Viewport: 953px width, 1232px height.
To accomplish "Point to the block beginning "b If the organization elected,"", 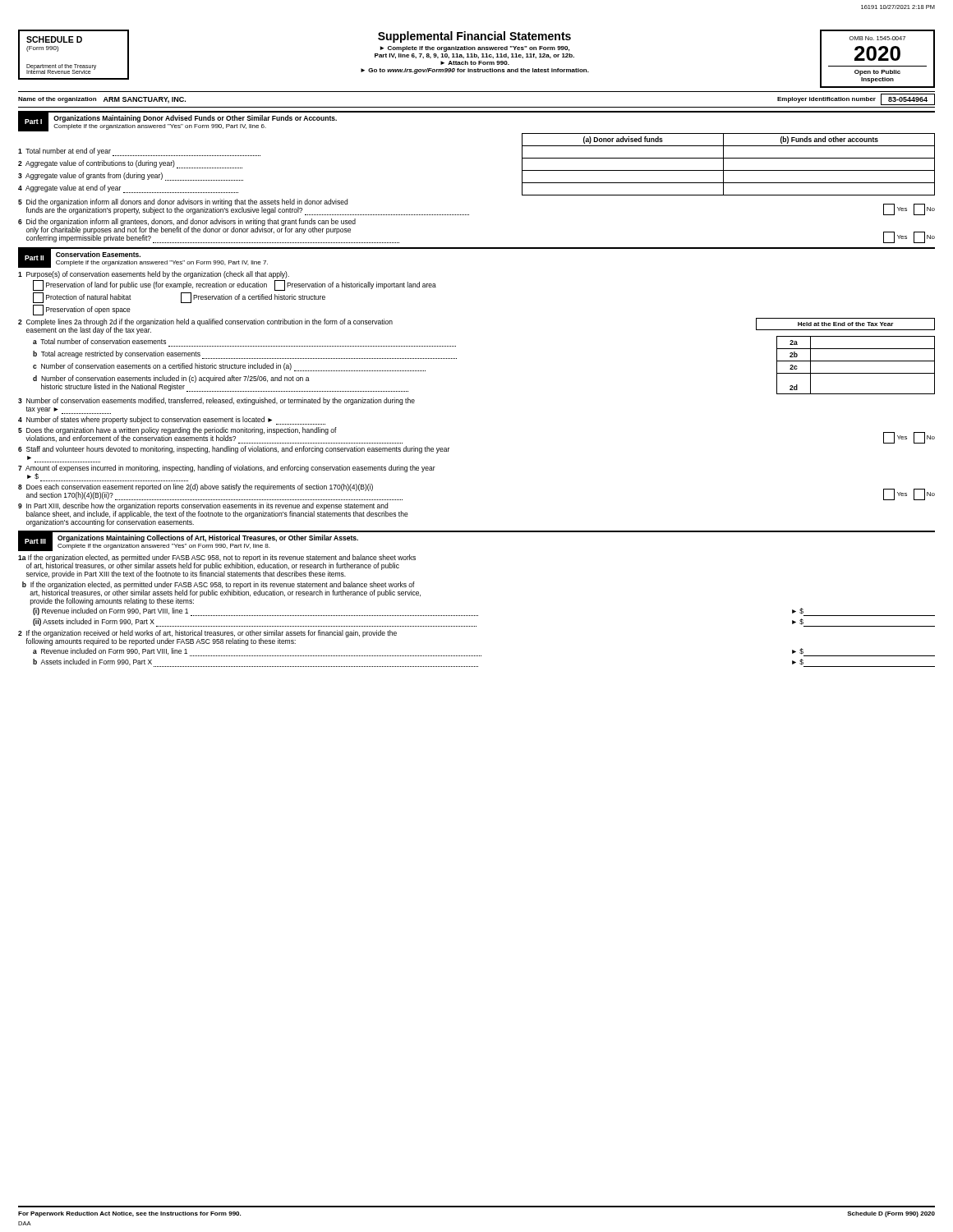I will click(221, 593).
